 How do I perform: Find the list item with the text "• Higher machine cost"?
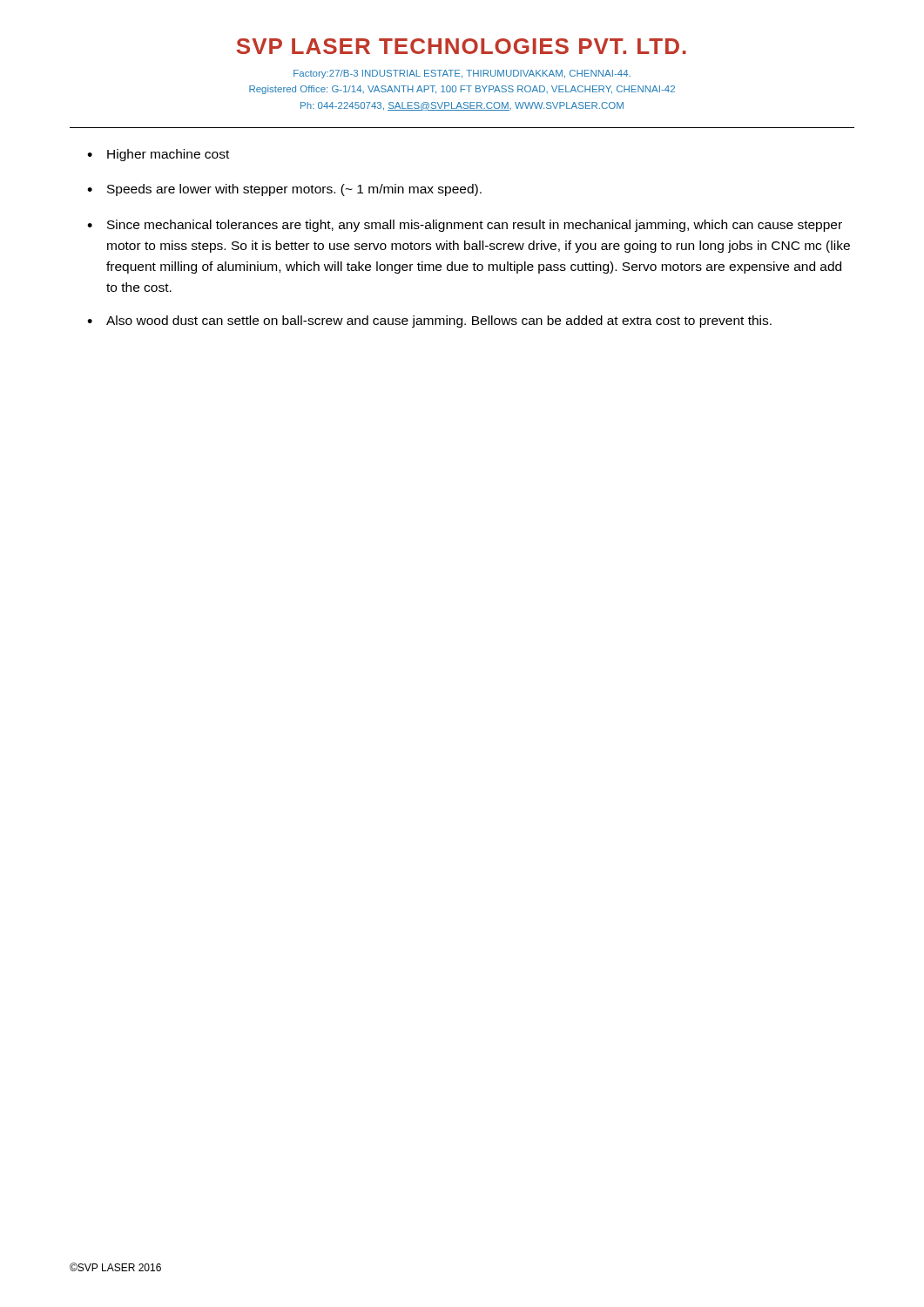(x=158, y=155)
